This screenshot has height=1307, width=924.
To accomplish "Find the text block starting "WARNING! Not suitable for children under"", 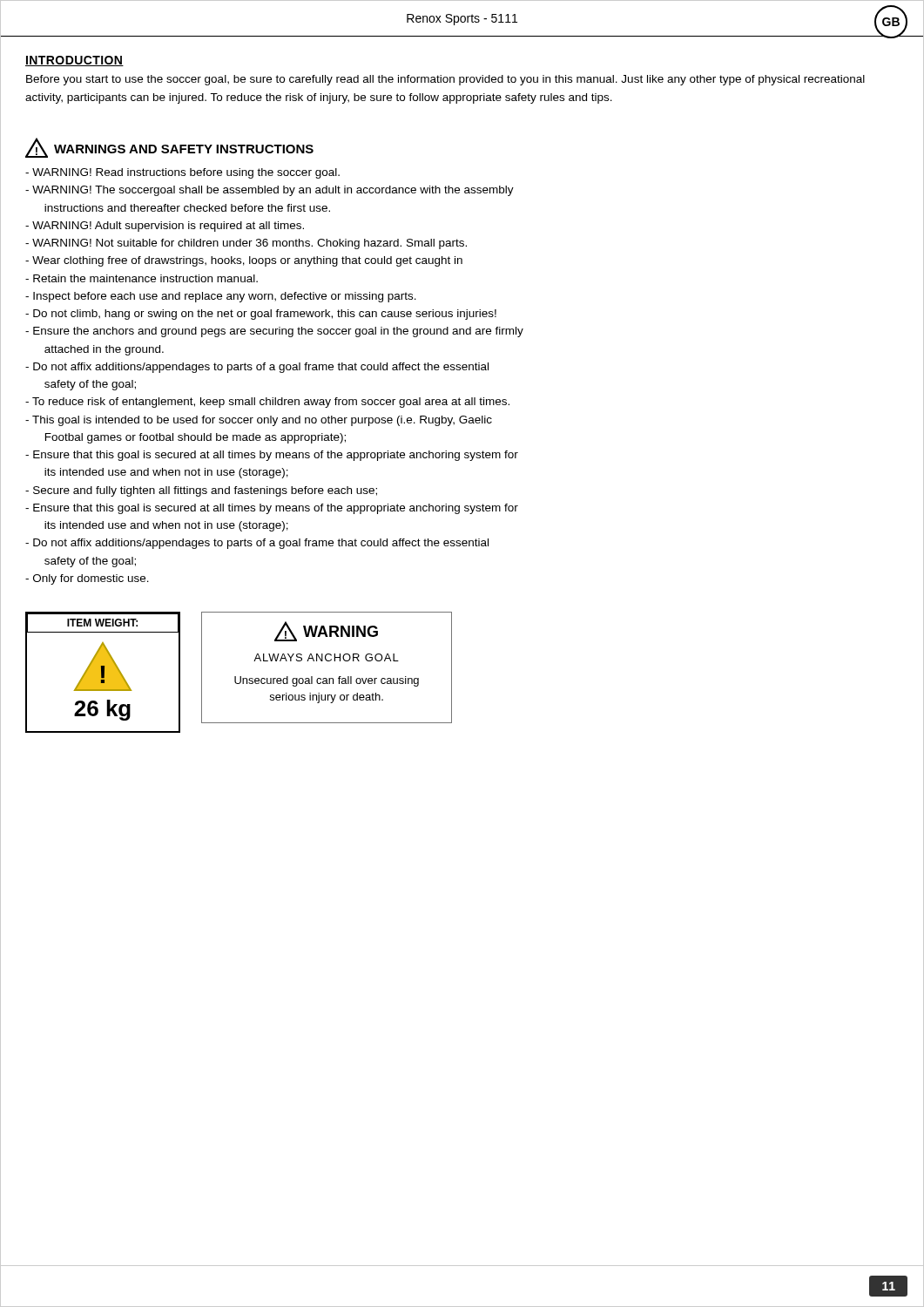I will (247, 243).
